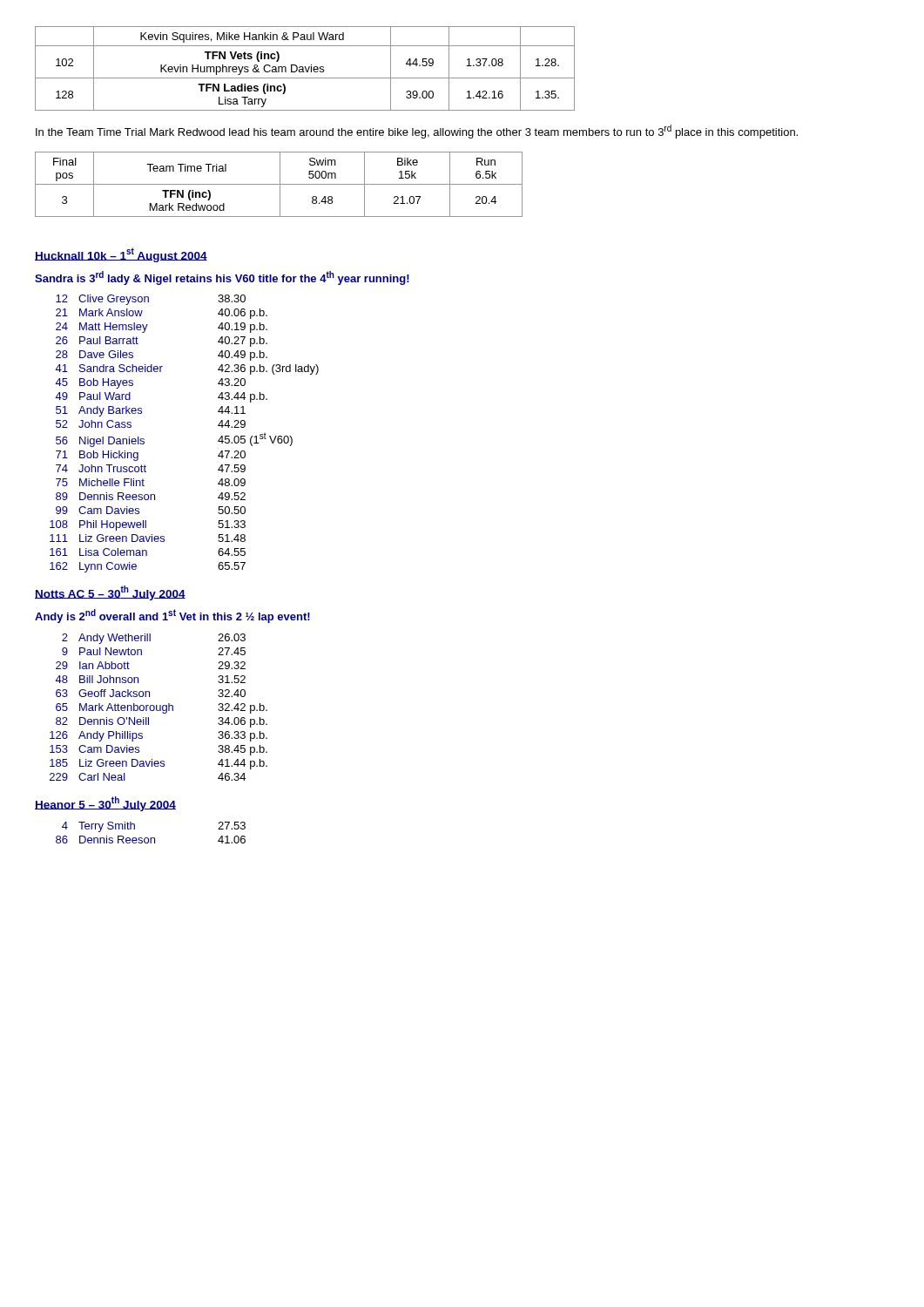Locate the list item that reads "111Liz Green Davies51.48"
The image size is (924, 1307).
(x=140, y=538)
